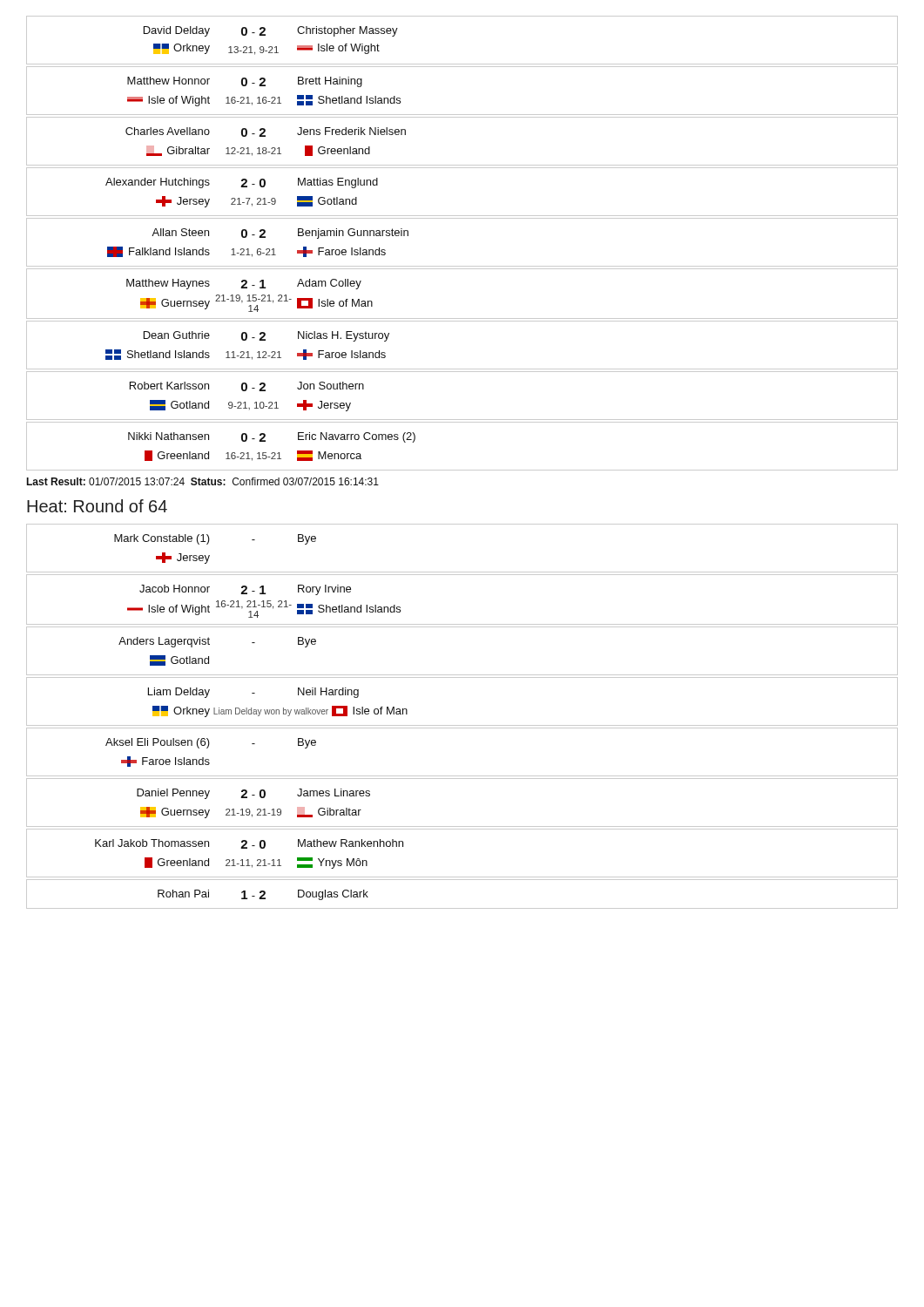Click on the table containing "Karl Jakob Thomassen 2"
924x1307 pixels.
[462, 853]
